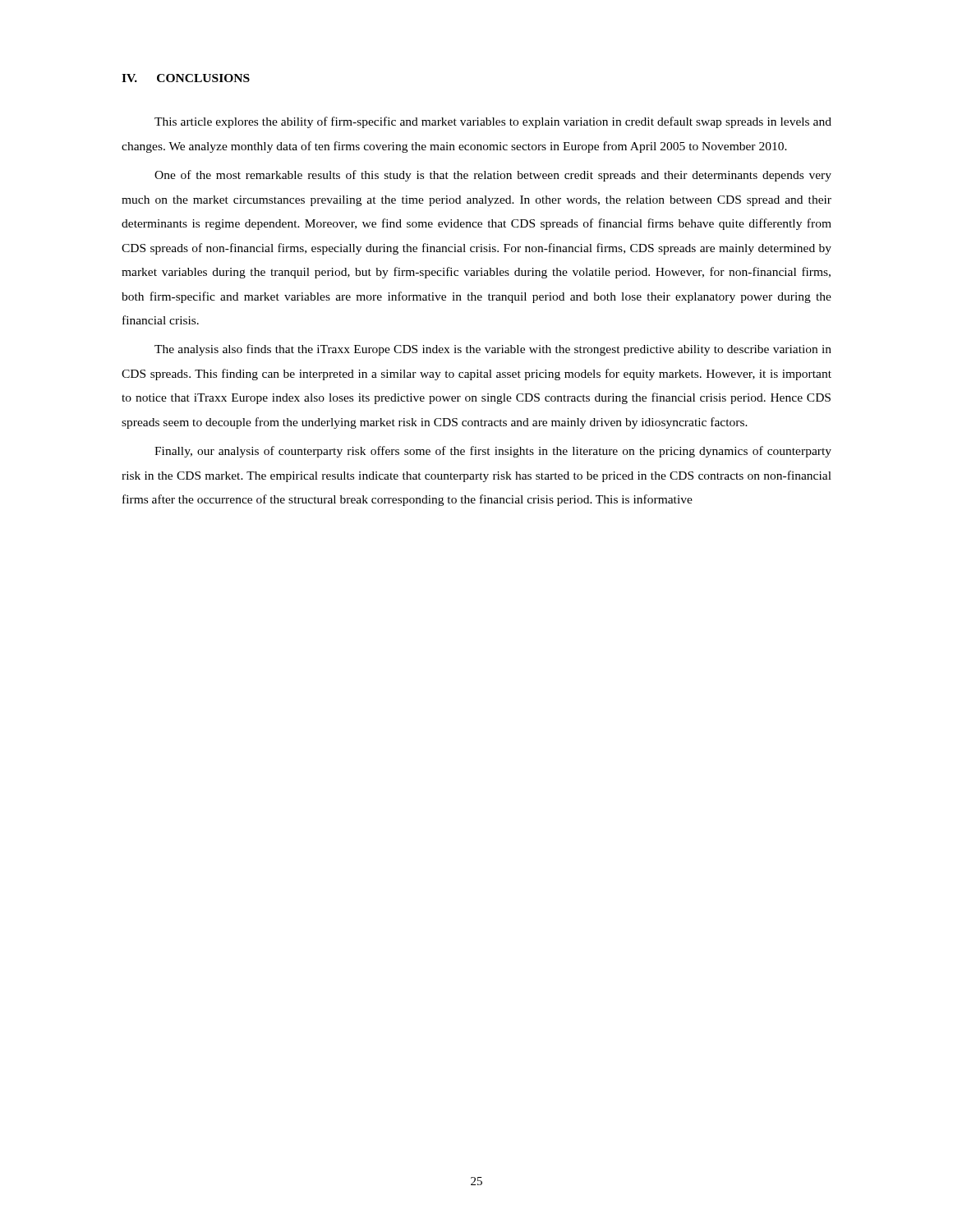Click where it says "IV. CONCLUSIONS"

pos(186,78)
